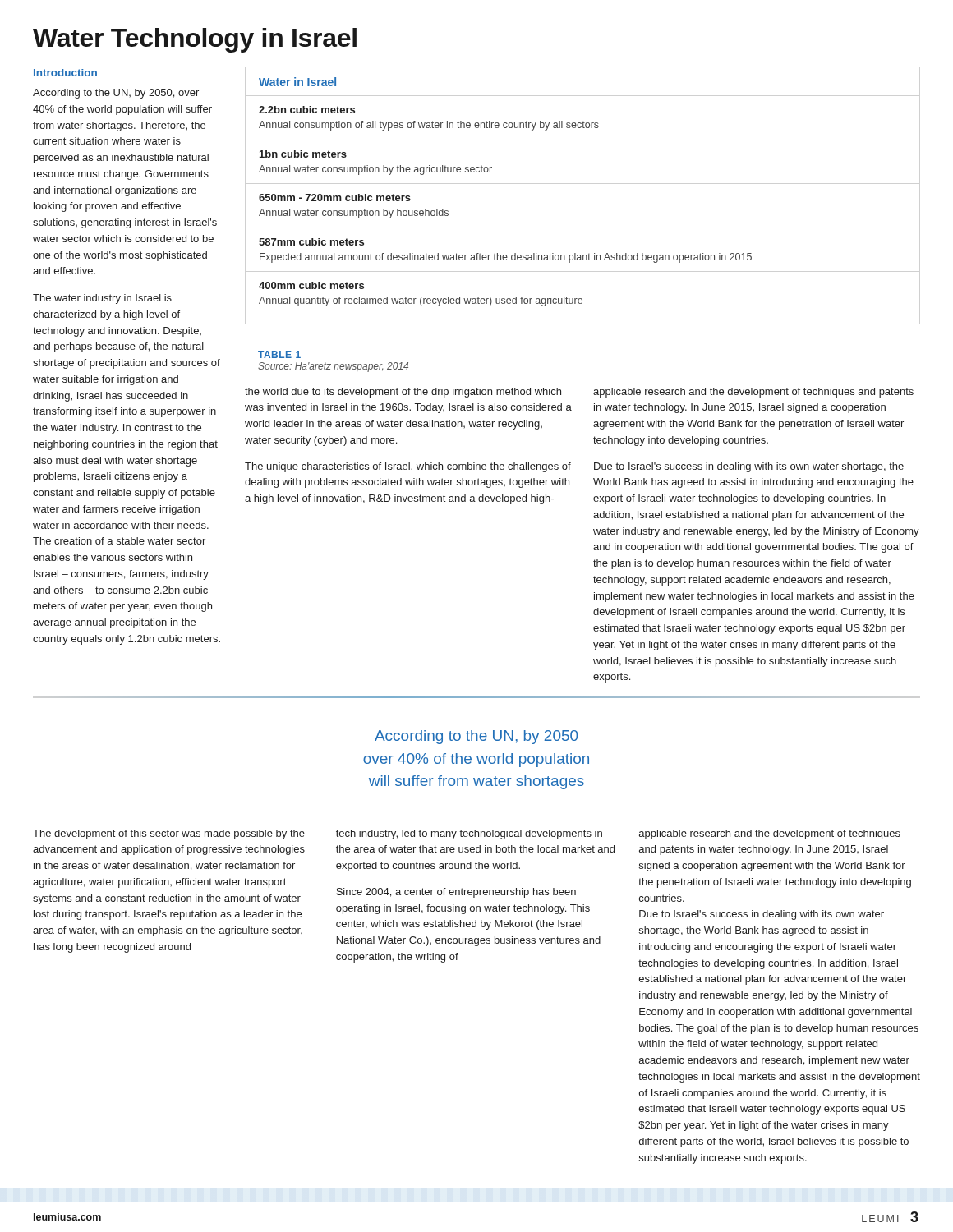This screenshot has height=1232, width=953.
Task: Click the passage that begins "According to the UN, by 2050, over"
Action: pos(127,182)
